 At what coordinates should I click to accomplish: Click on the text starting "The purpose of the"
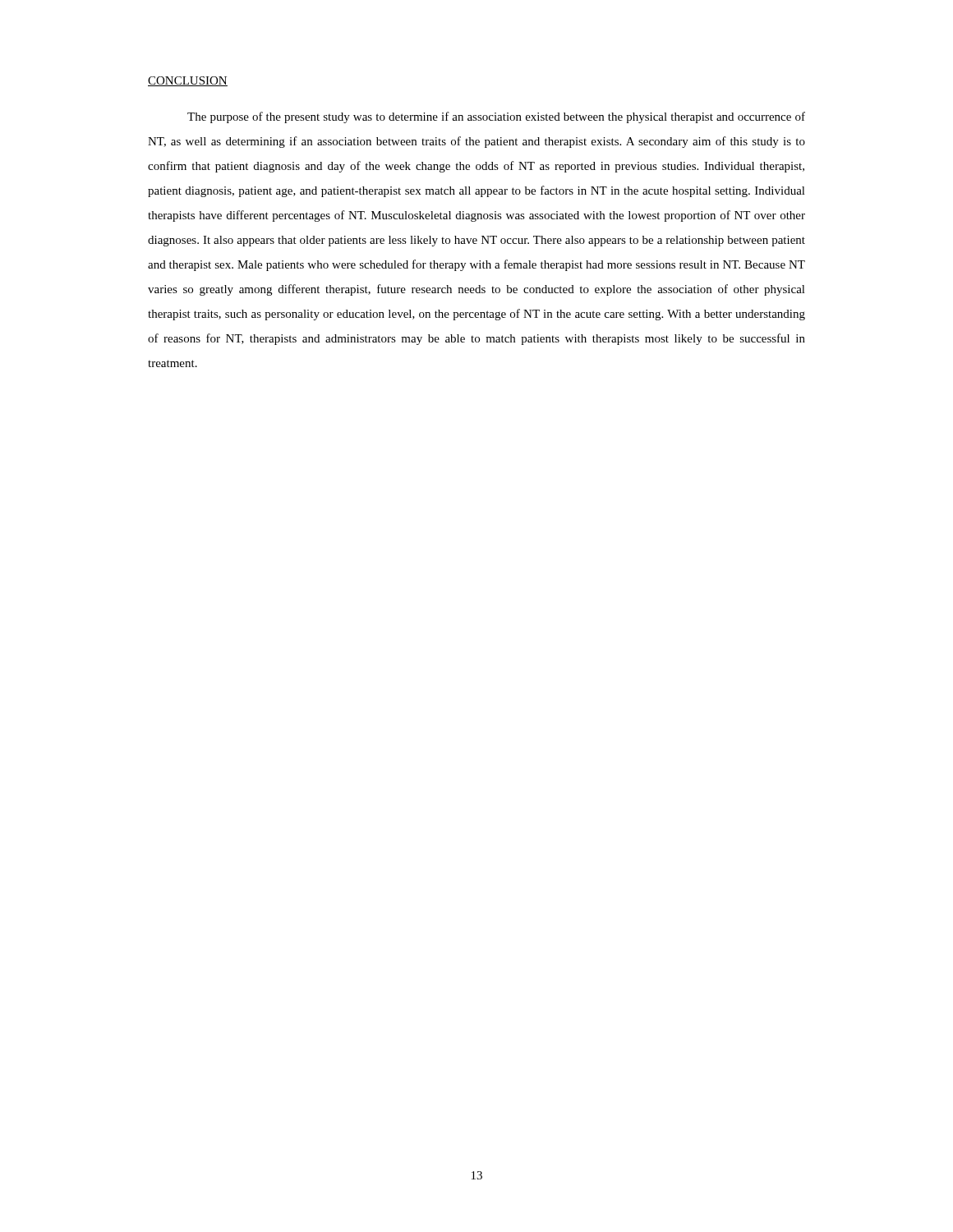476,240
